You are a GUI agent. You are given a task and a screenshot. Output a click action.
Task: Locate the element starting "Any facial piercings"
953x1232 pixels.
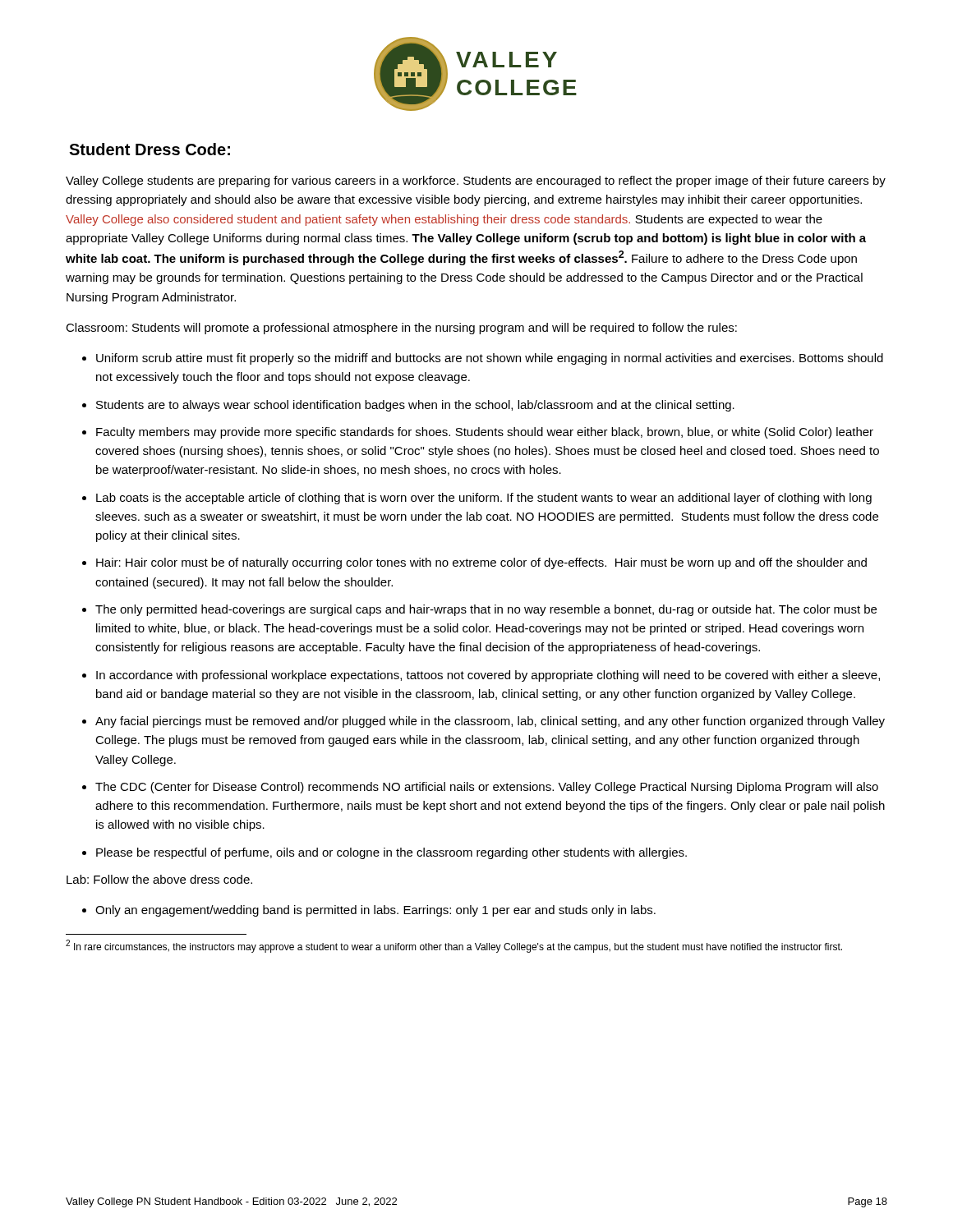pos(491,740)
